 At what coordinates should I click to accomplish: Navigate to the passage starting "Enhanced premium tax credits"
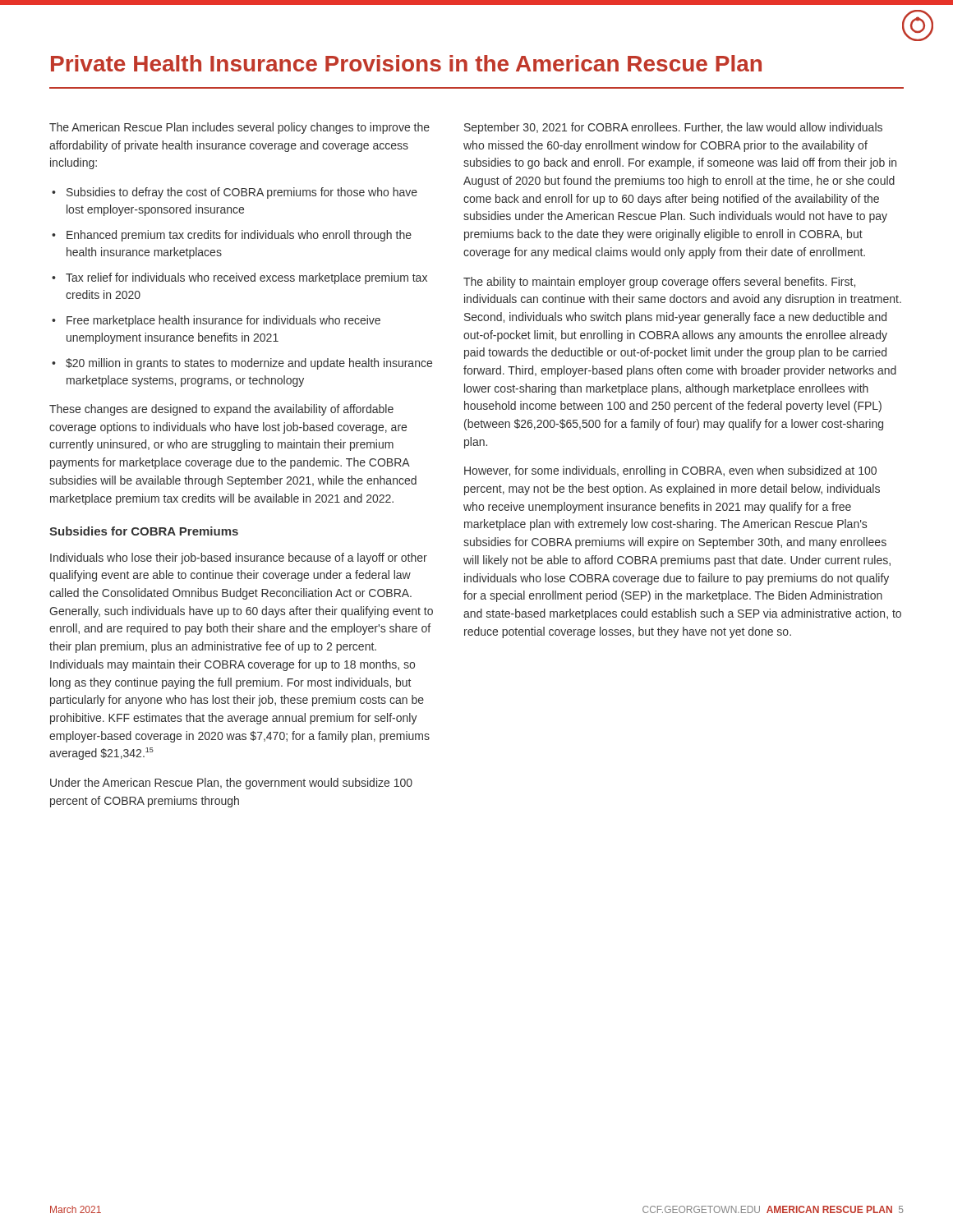point(242,244)
